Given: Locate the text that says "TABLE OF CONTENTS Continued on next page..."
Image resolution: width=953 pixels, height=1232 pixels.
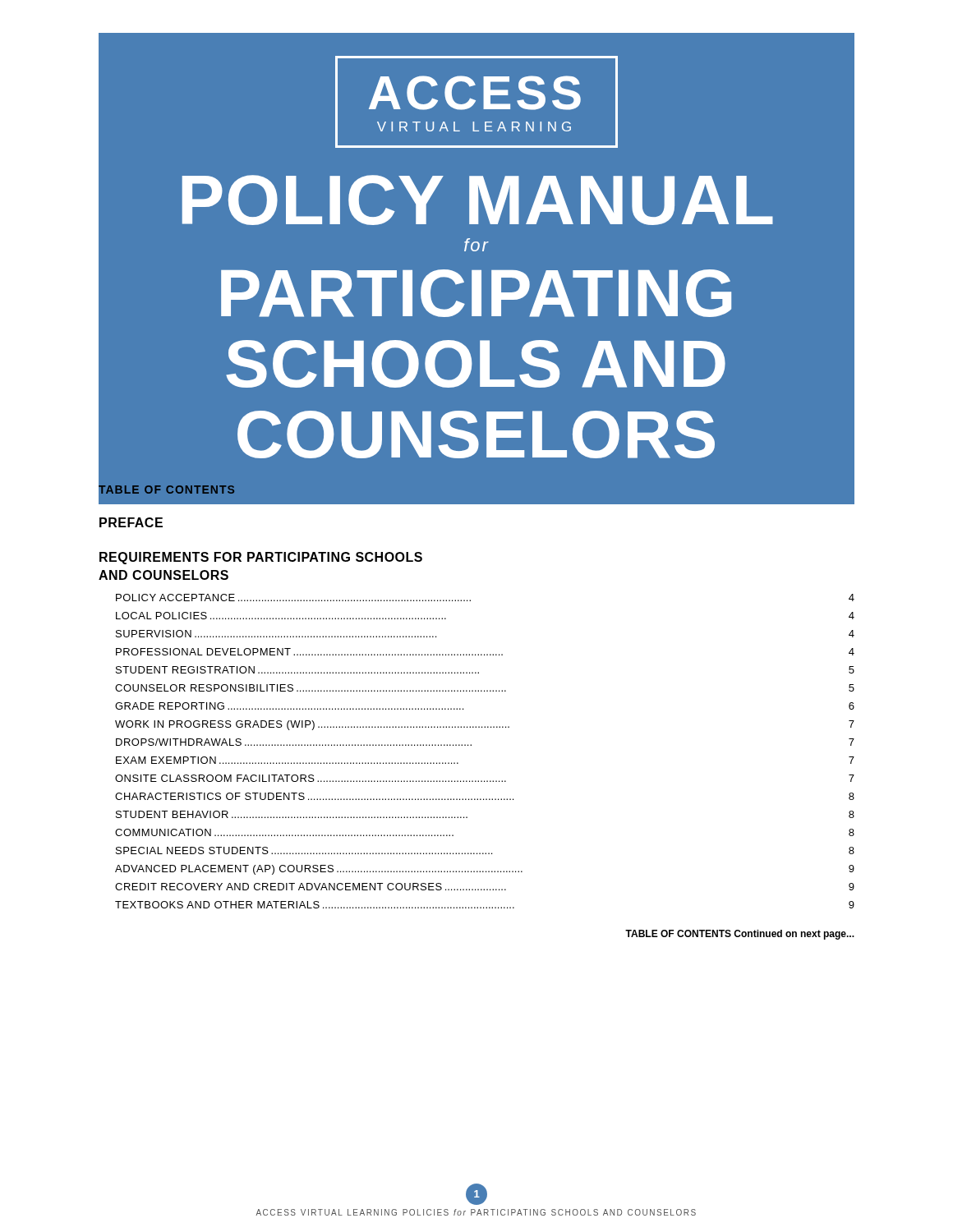Looking at the screenshot, I should 740,934.
